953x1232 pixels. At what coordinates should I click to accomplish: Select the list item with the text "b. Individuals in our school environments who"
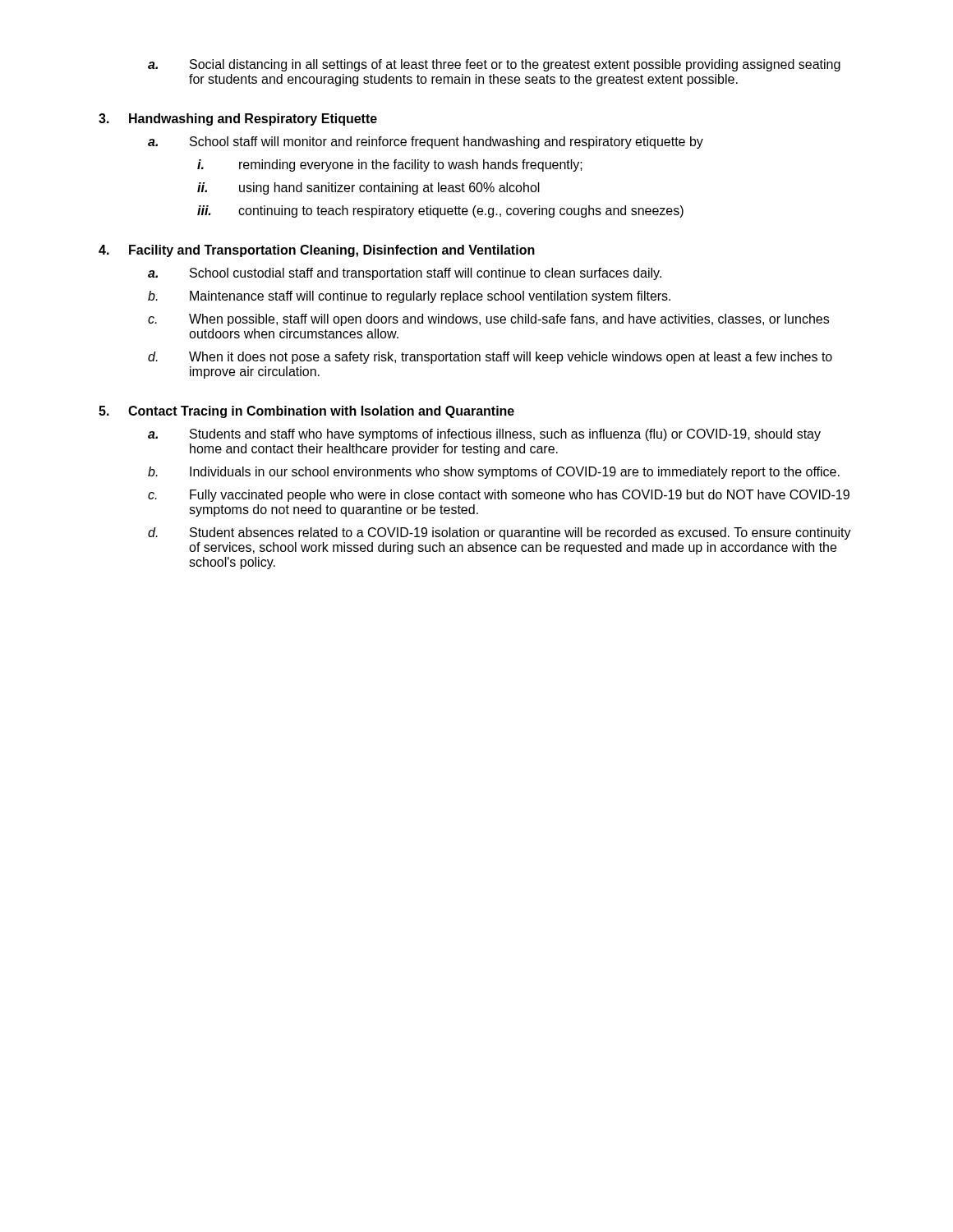(x=501, y=472)
